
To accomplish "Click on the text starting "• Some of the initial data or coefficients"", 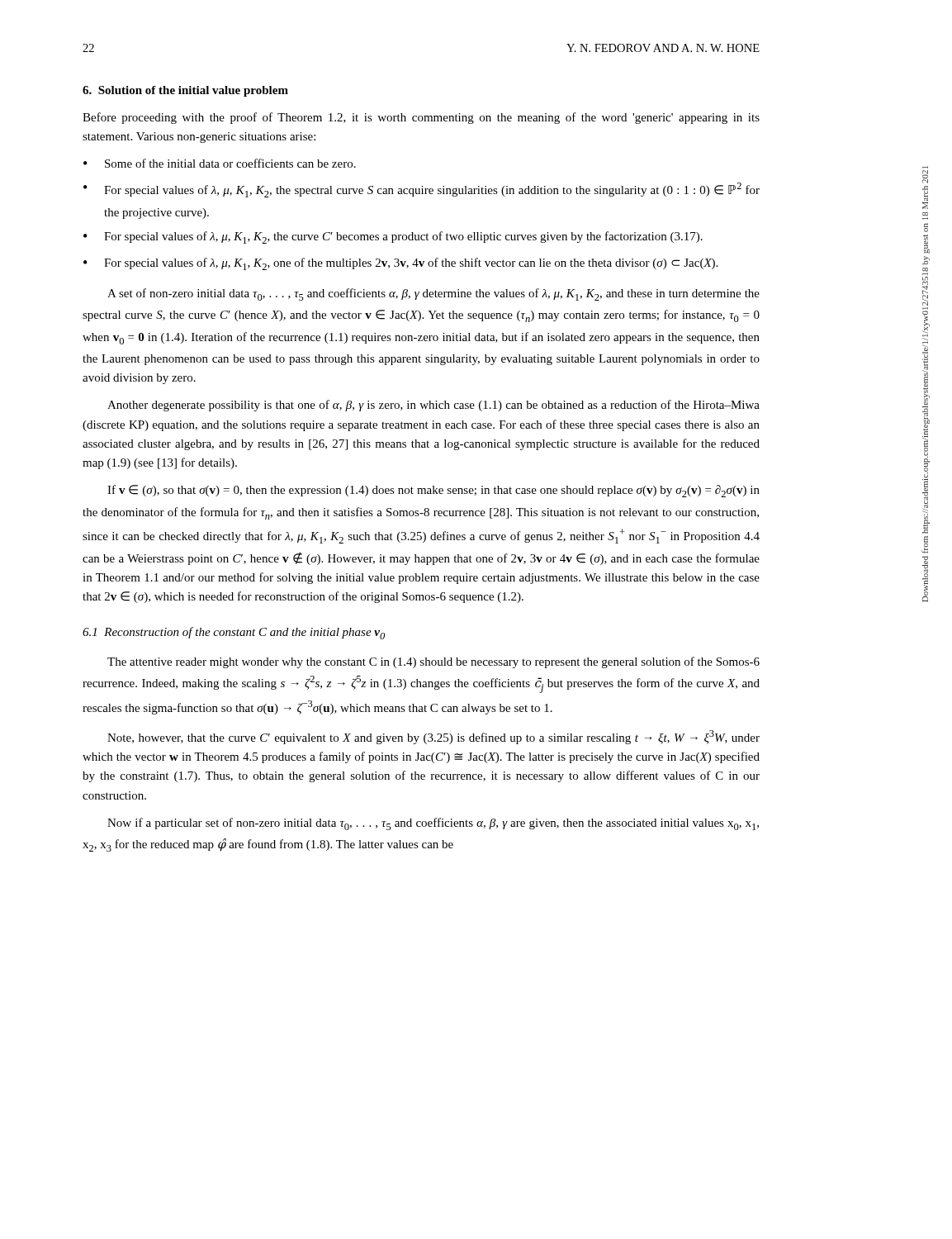I will point(220,163).
